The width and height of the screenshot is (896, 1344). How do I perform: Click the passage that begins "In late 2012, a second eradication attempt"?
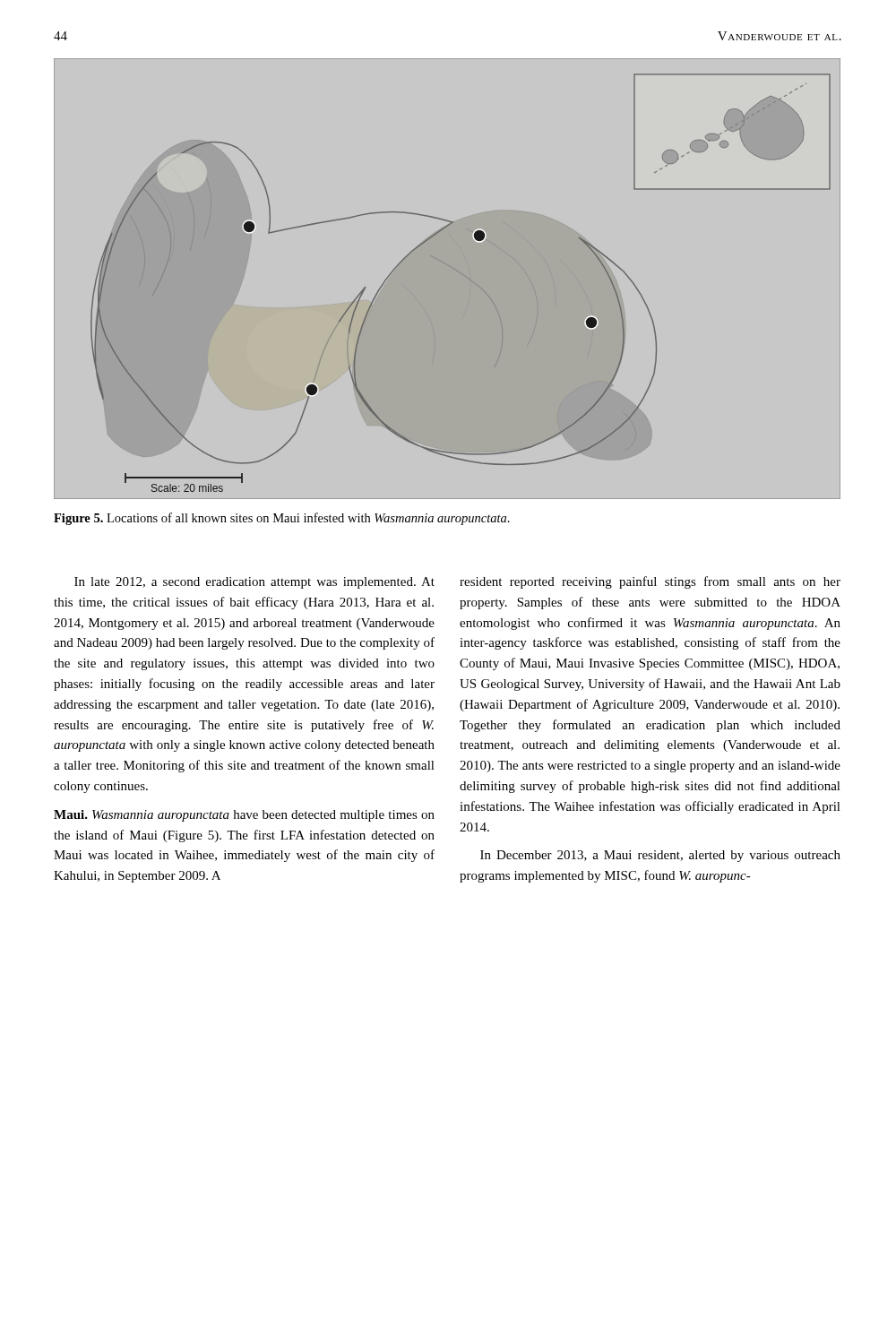coord(244,729)
